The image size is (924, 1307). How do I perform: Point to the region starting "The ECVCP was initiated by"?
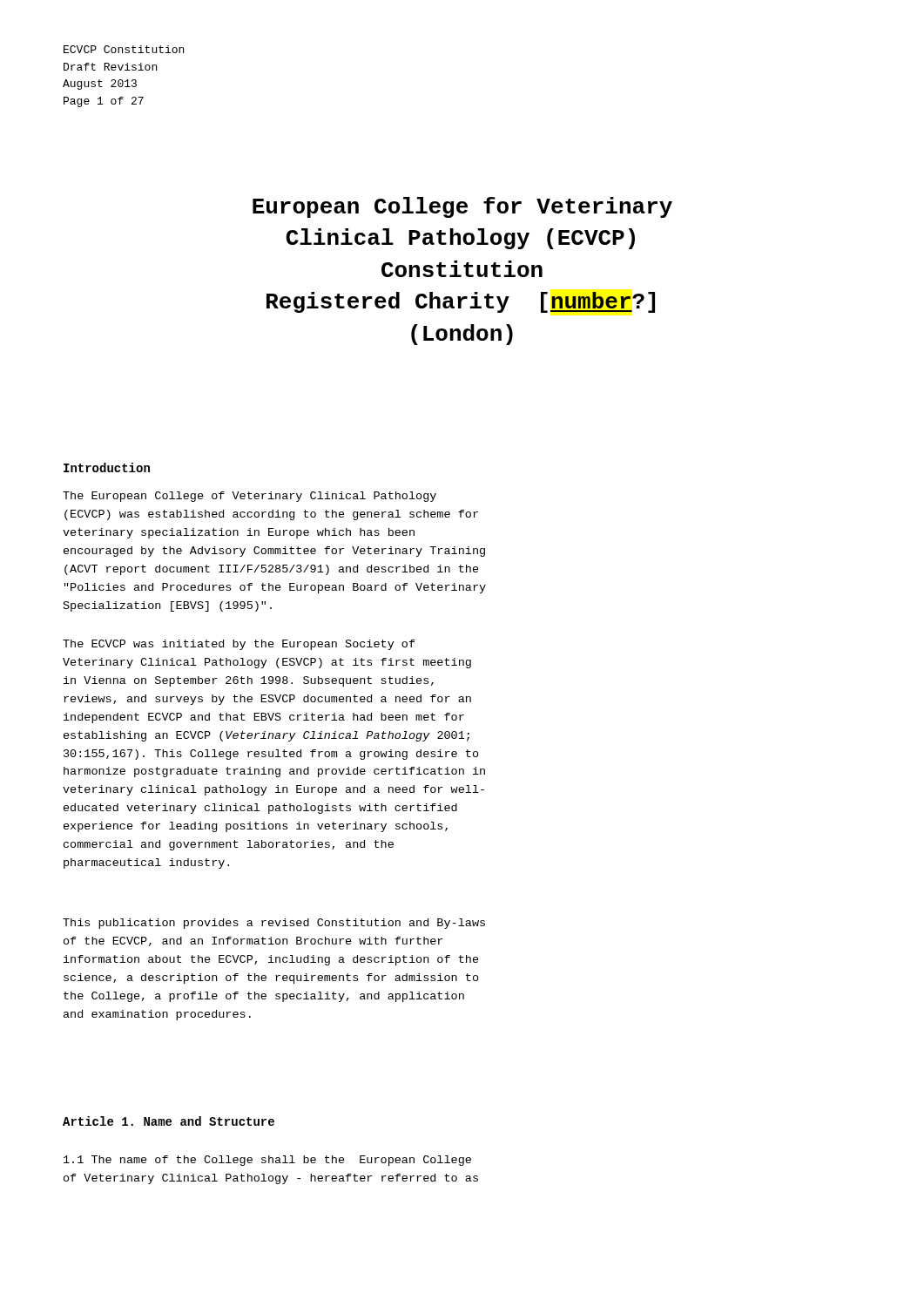274,754
